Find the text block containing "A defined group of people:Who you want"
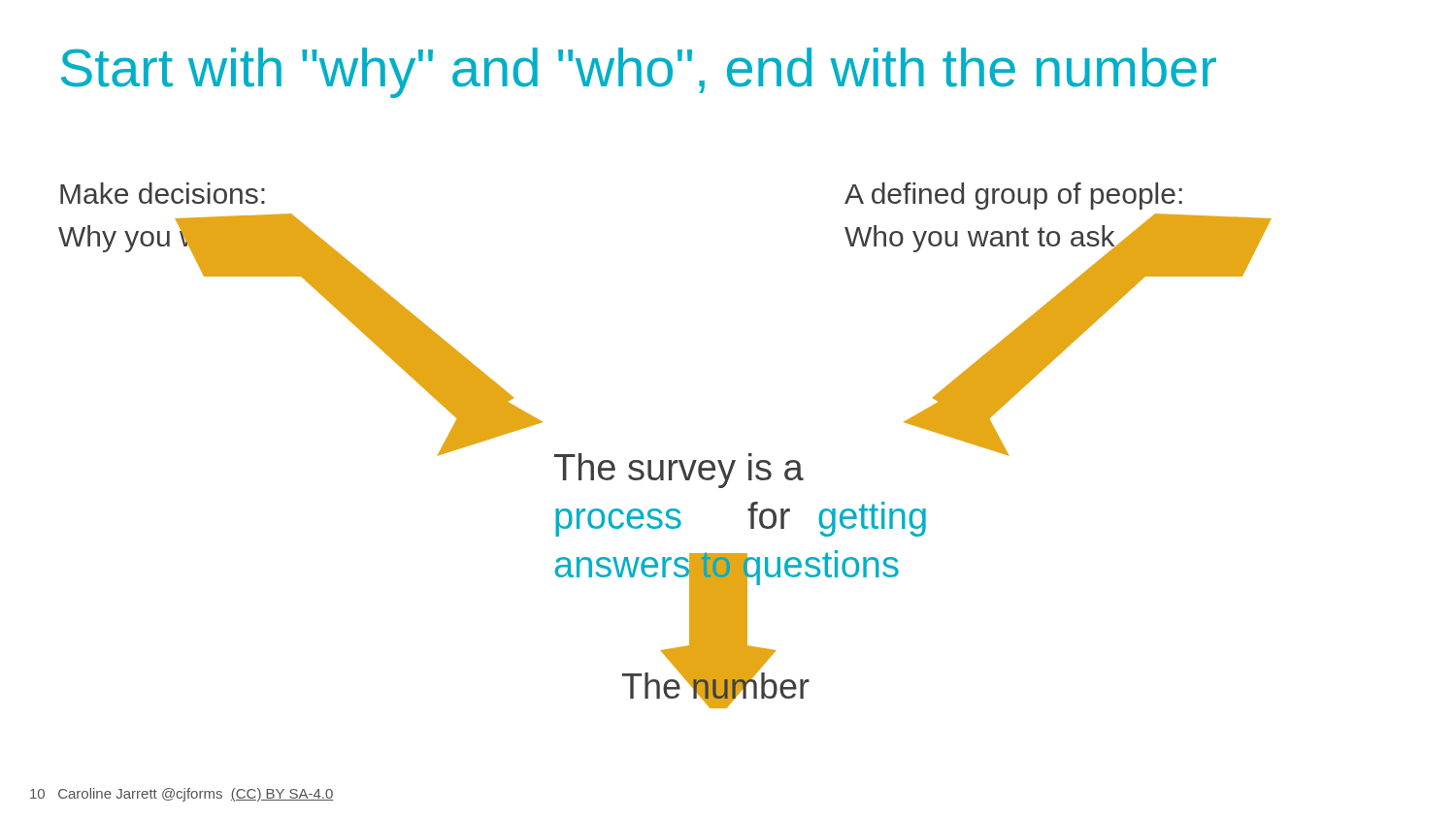The image size is (1456, 819). (1014, 215)
